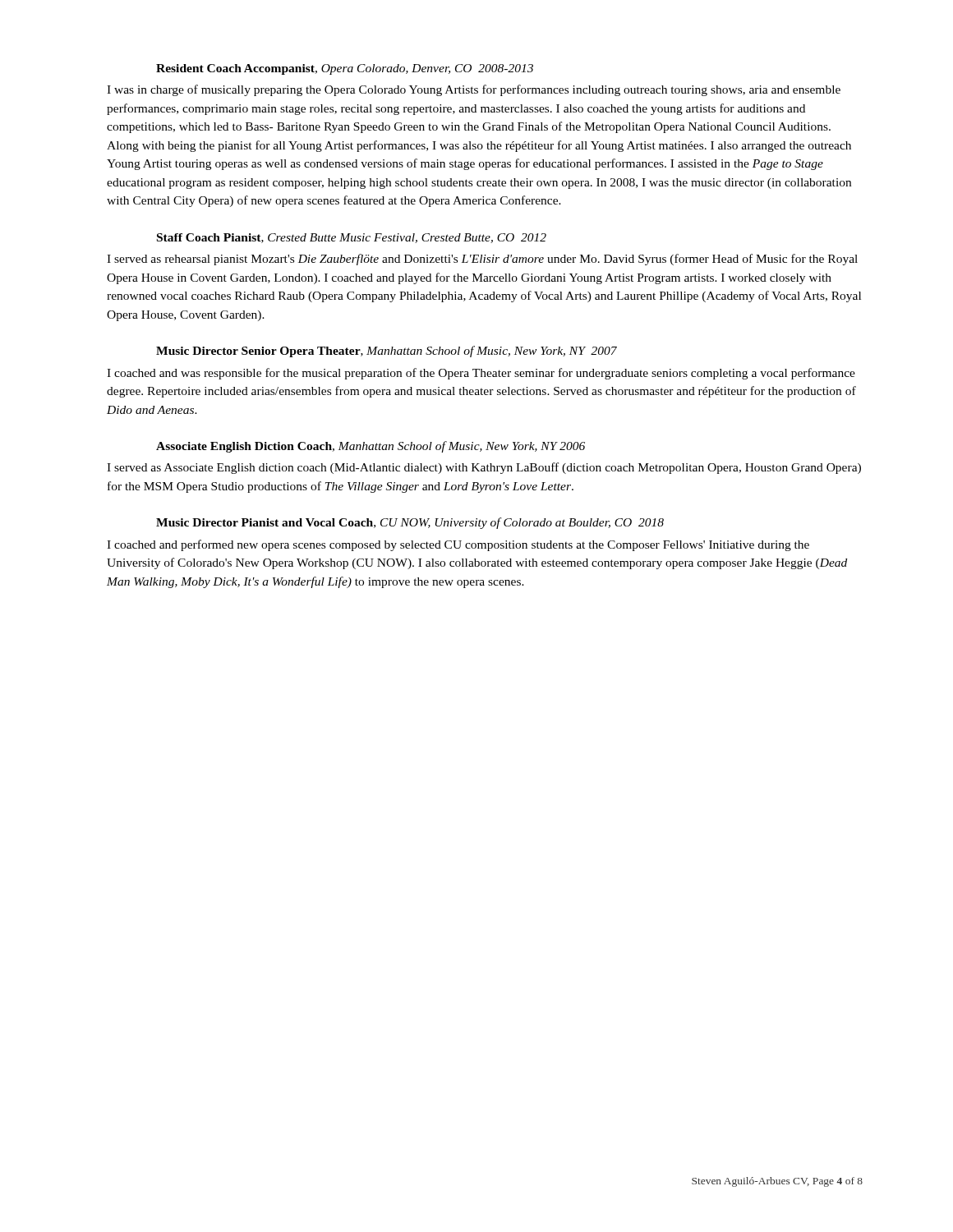Navigate to the element starting "Associate English Diction"

pyautogui.click(x=485, y=466)
